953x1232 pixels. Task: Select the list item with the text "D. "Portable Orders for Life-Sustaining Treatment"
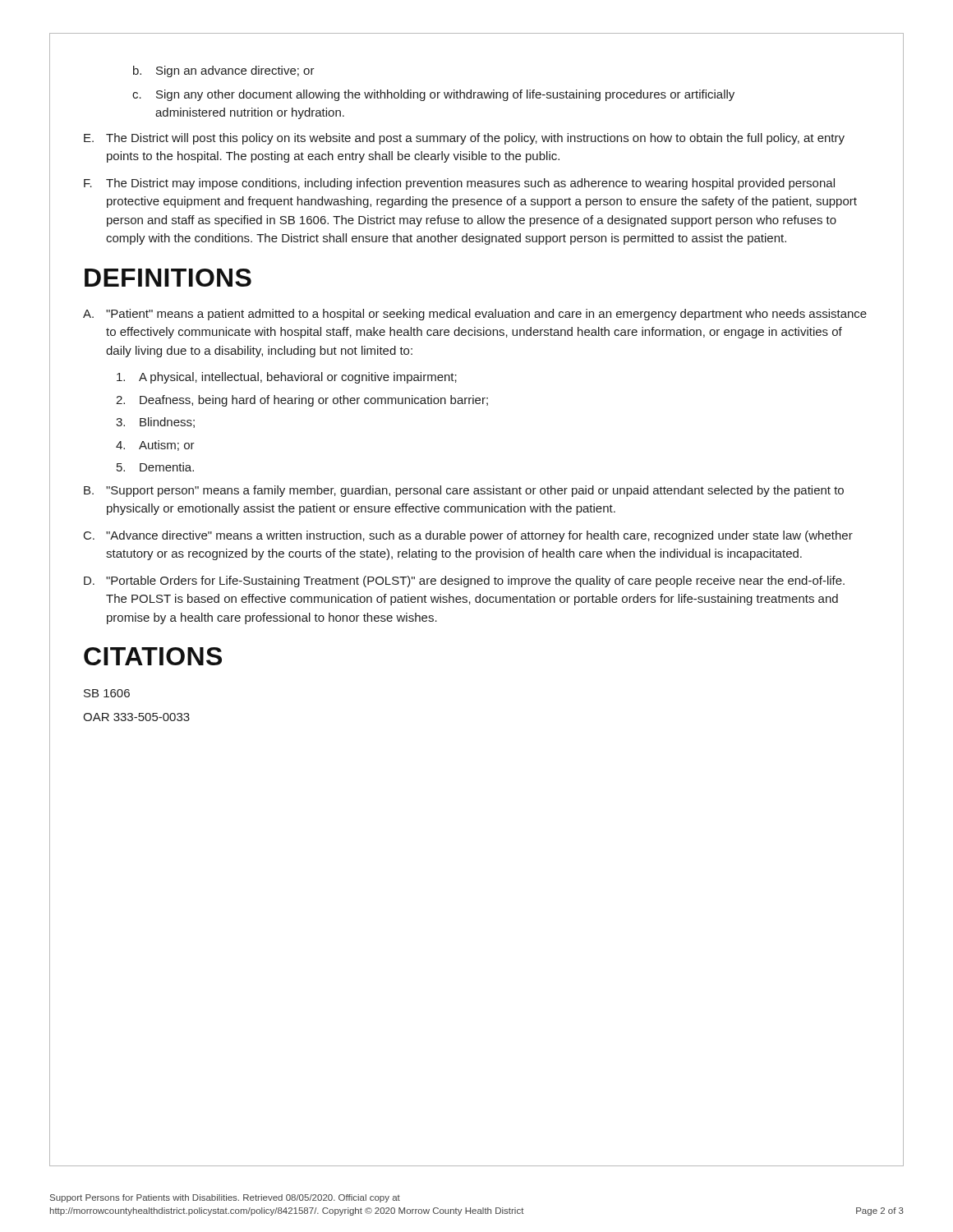click(x=476, y=599)
